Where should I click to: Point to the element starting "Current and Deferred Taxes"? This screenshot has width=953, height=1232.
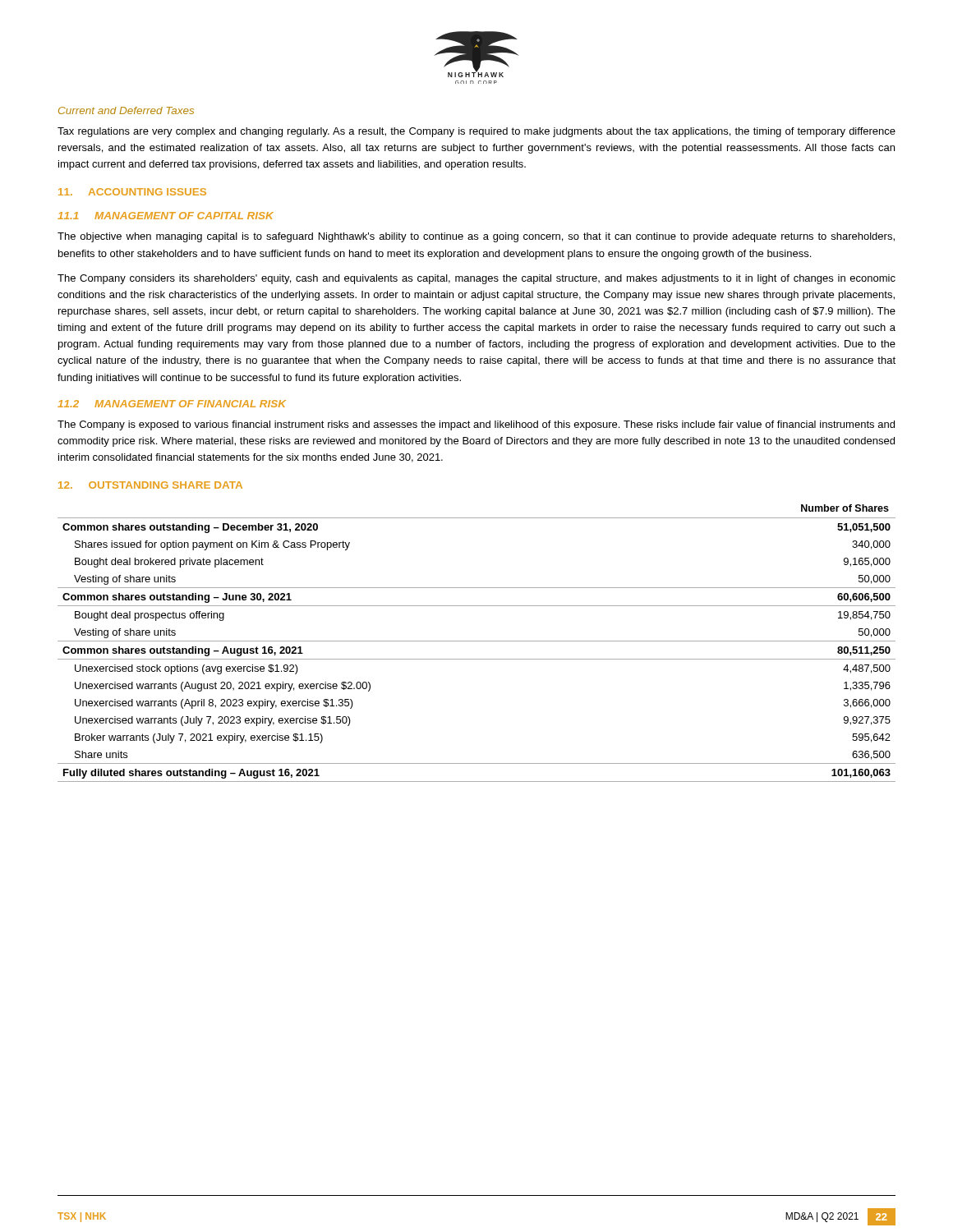126,111
